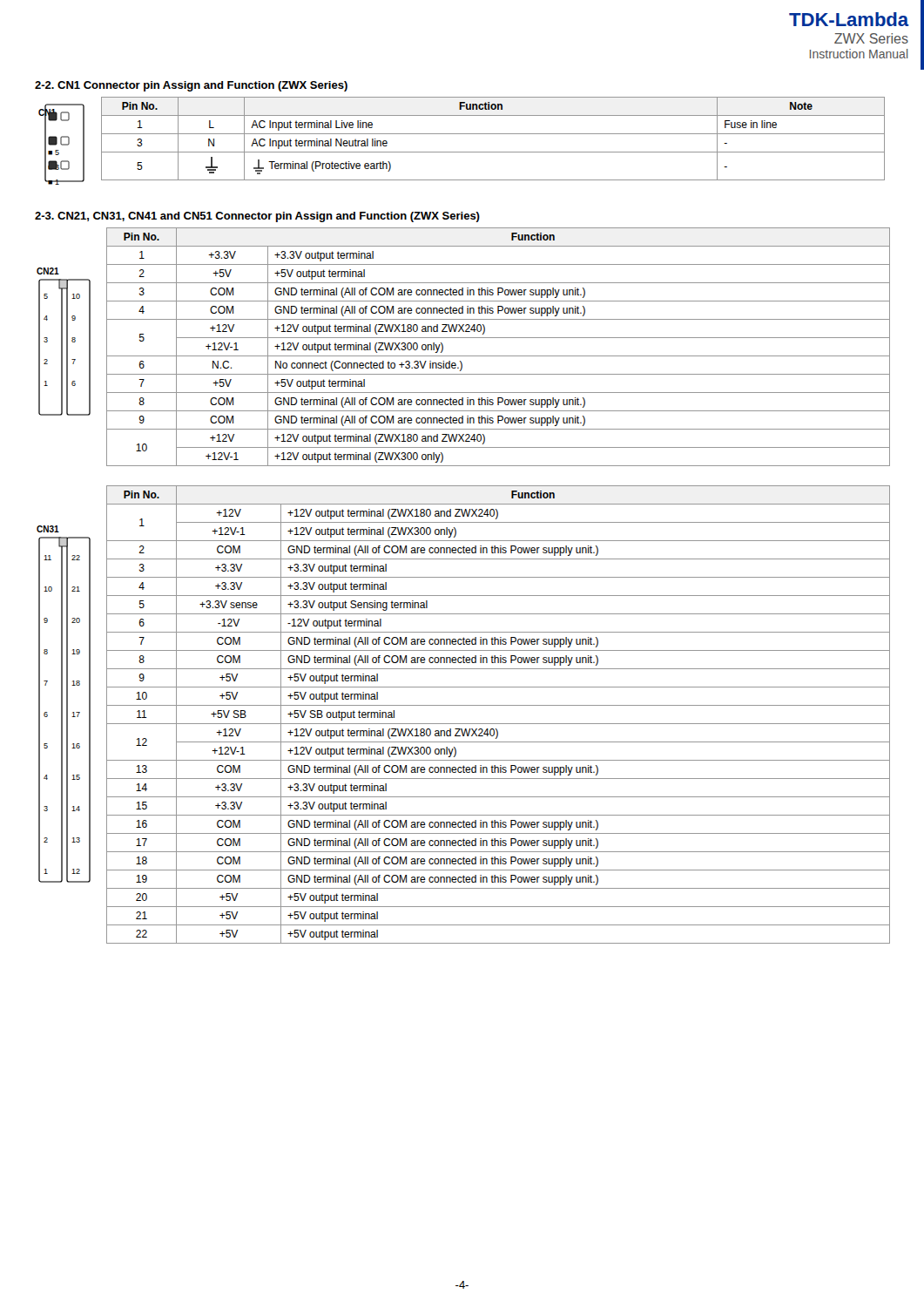Find the section header on this page that starts "2-3. CN21, CN31, CN41 and CN51 Connector"
This screenshot has height=1307, width=924.
(257, 216)
